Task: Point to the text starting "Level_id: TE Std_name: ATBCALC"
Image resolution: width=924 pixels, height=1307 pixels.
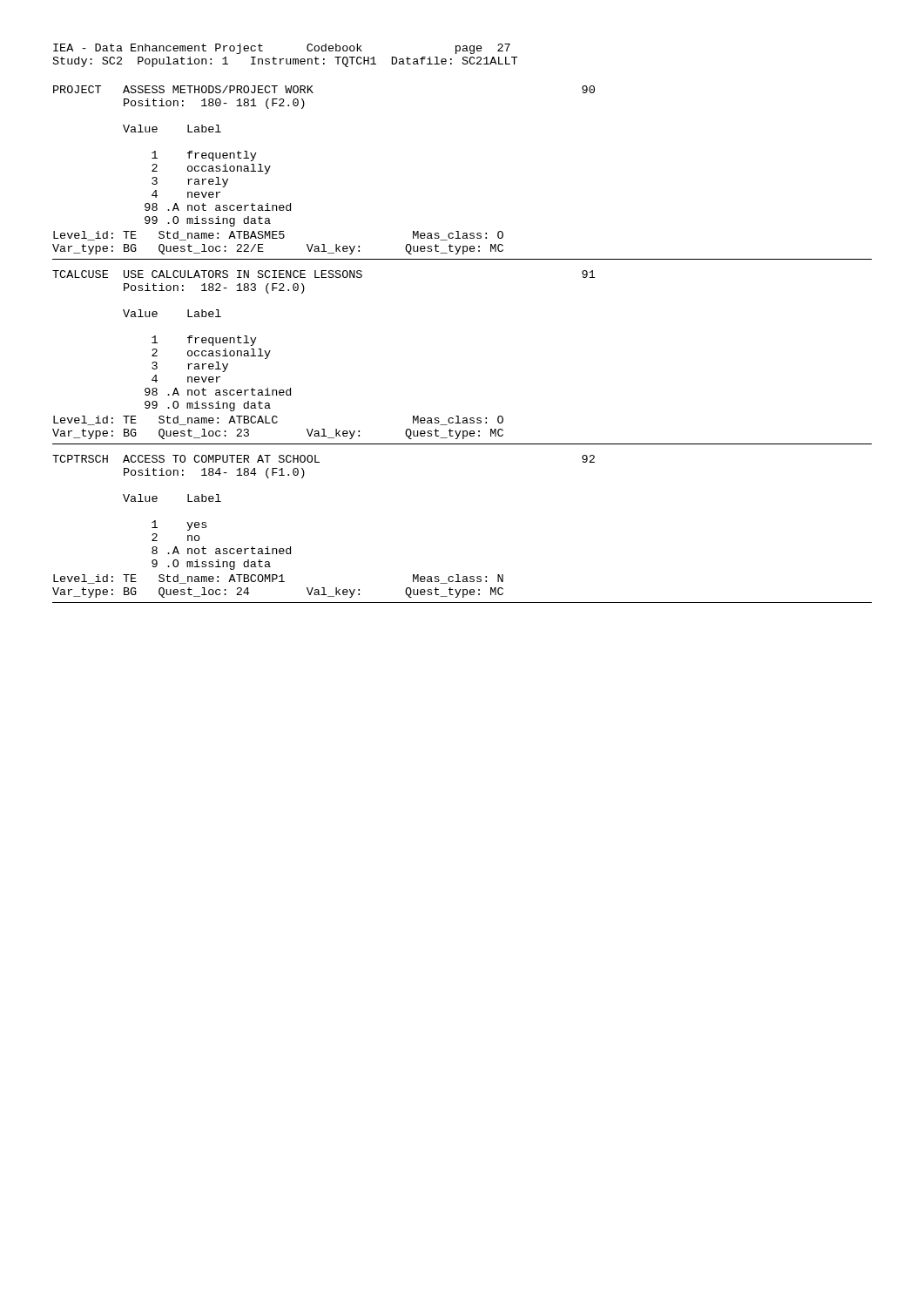Action: point(462,427)
